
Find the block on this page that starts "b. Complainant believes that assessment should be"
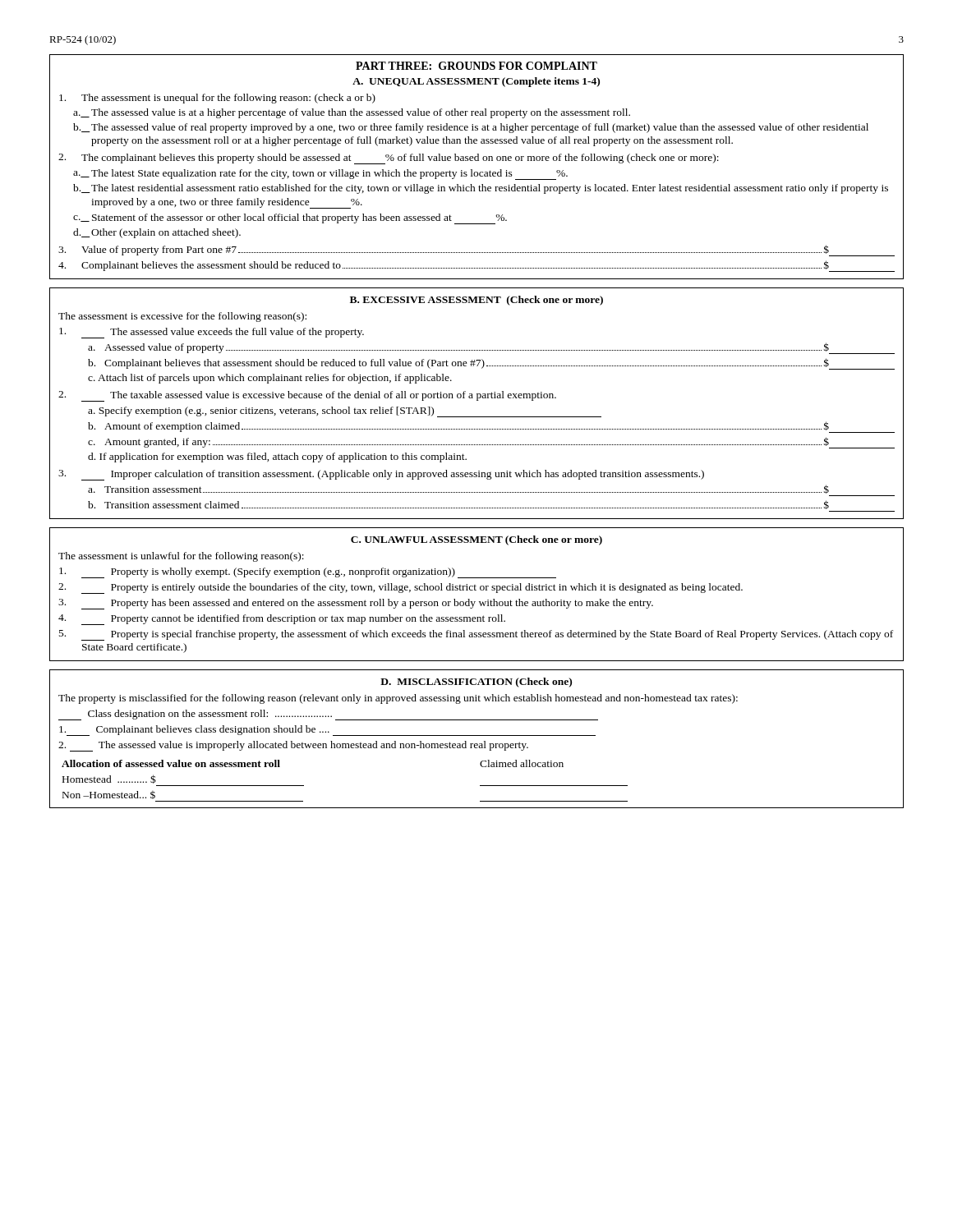tap(491, 363)
